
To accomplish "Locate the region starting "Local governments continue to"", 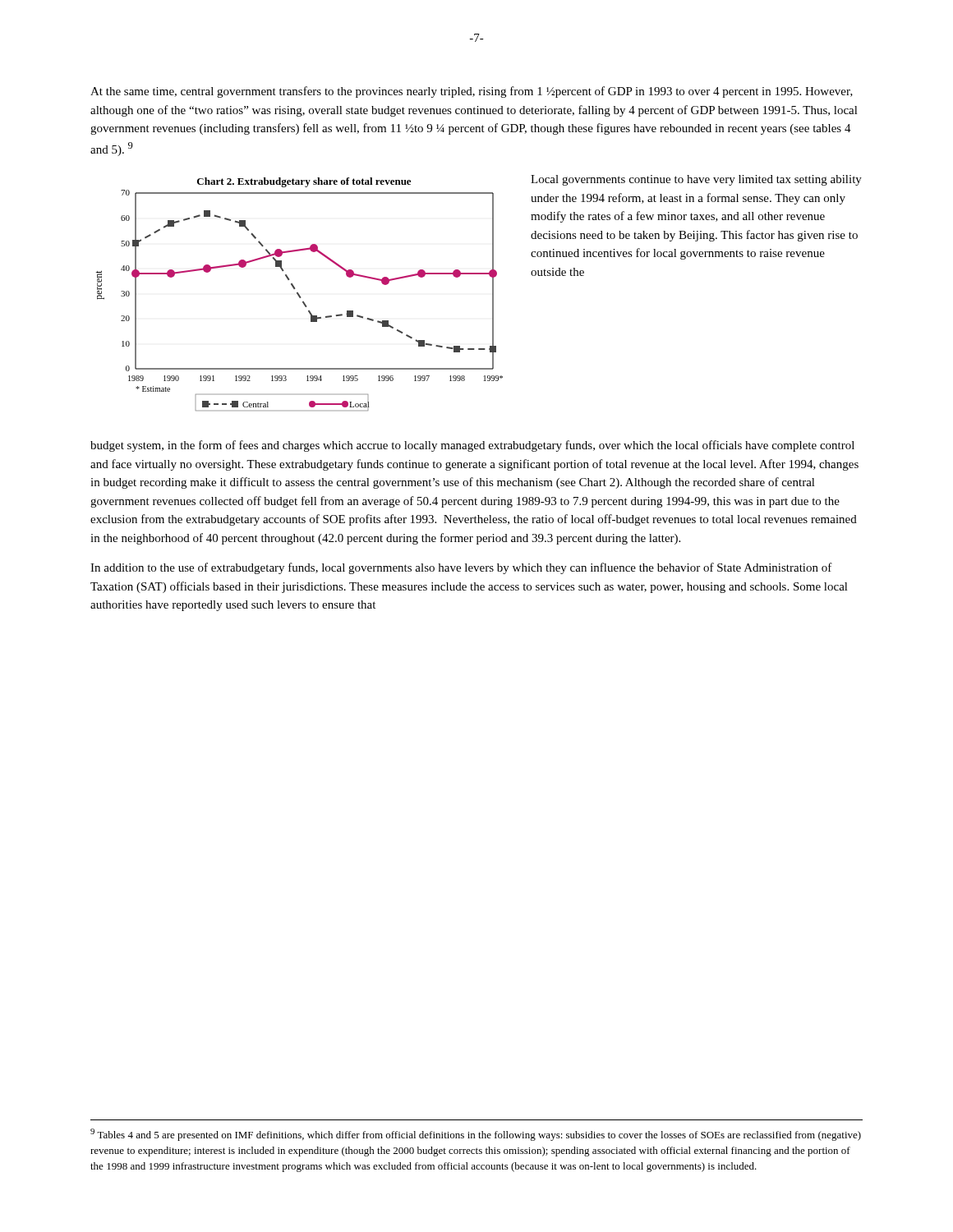I will click(696, 225).
